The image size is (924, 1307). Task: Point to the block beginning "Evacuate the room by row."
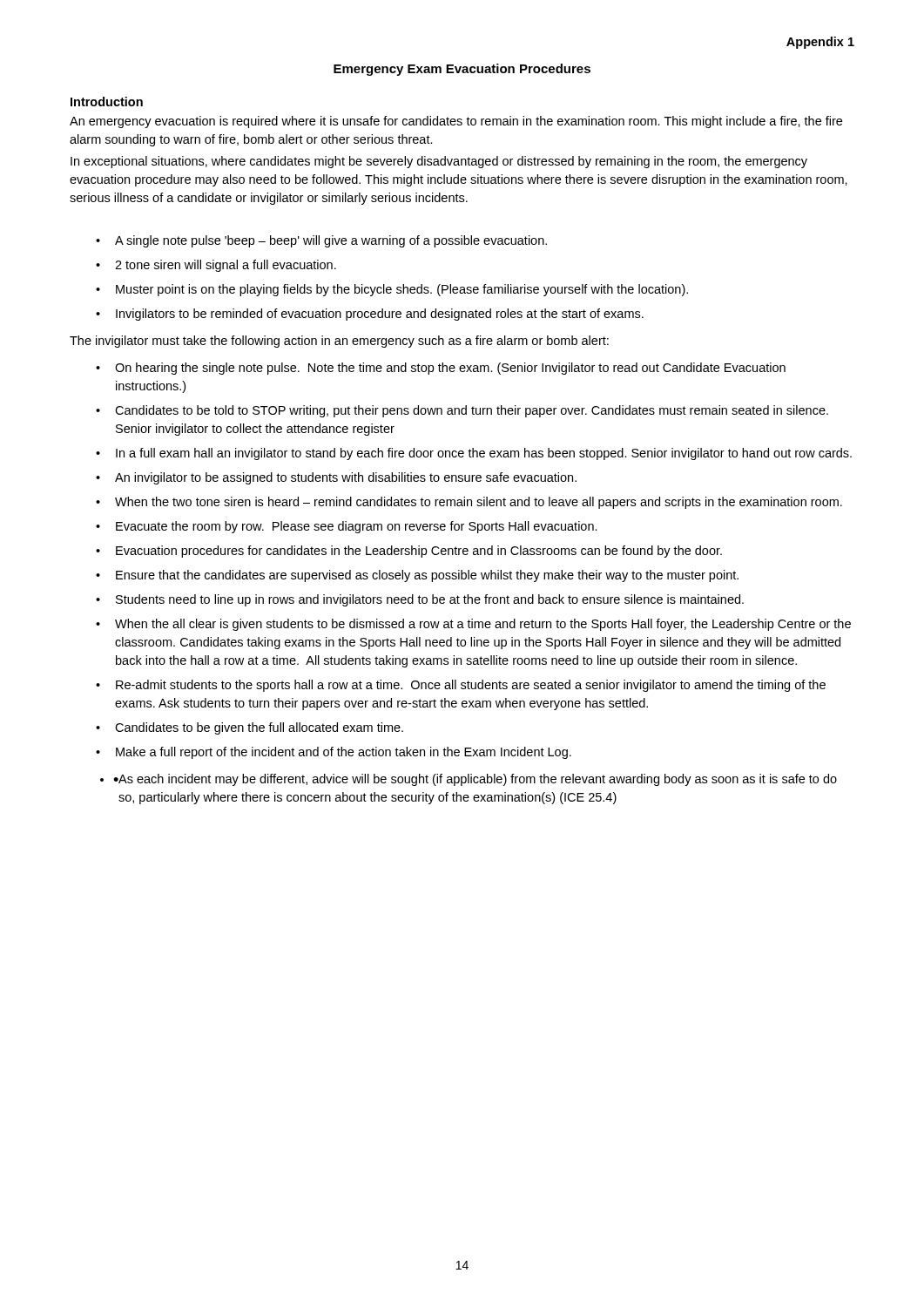pyautogui.click(x=356, y=527)
